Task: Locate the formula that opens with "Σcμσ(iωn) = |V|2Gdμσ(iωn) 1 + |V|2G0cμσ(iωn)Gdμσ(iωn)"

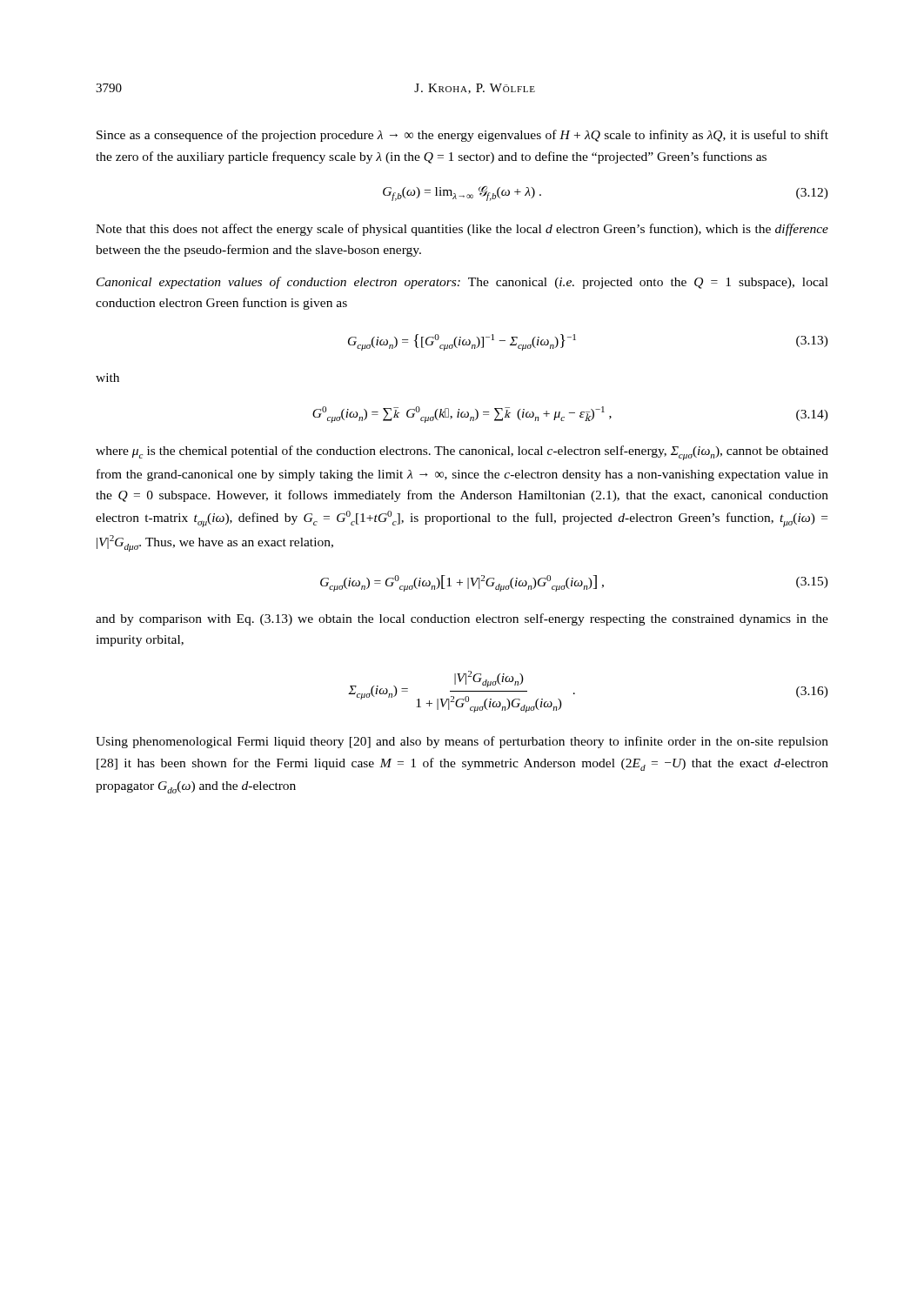Action: coord(588,691)
